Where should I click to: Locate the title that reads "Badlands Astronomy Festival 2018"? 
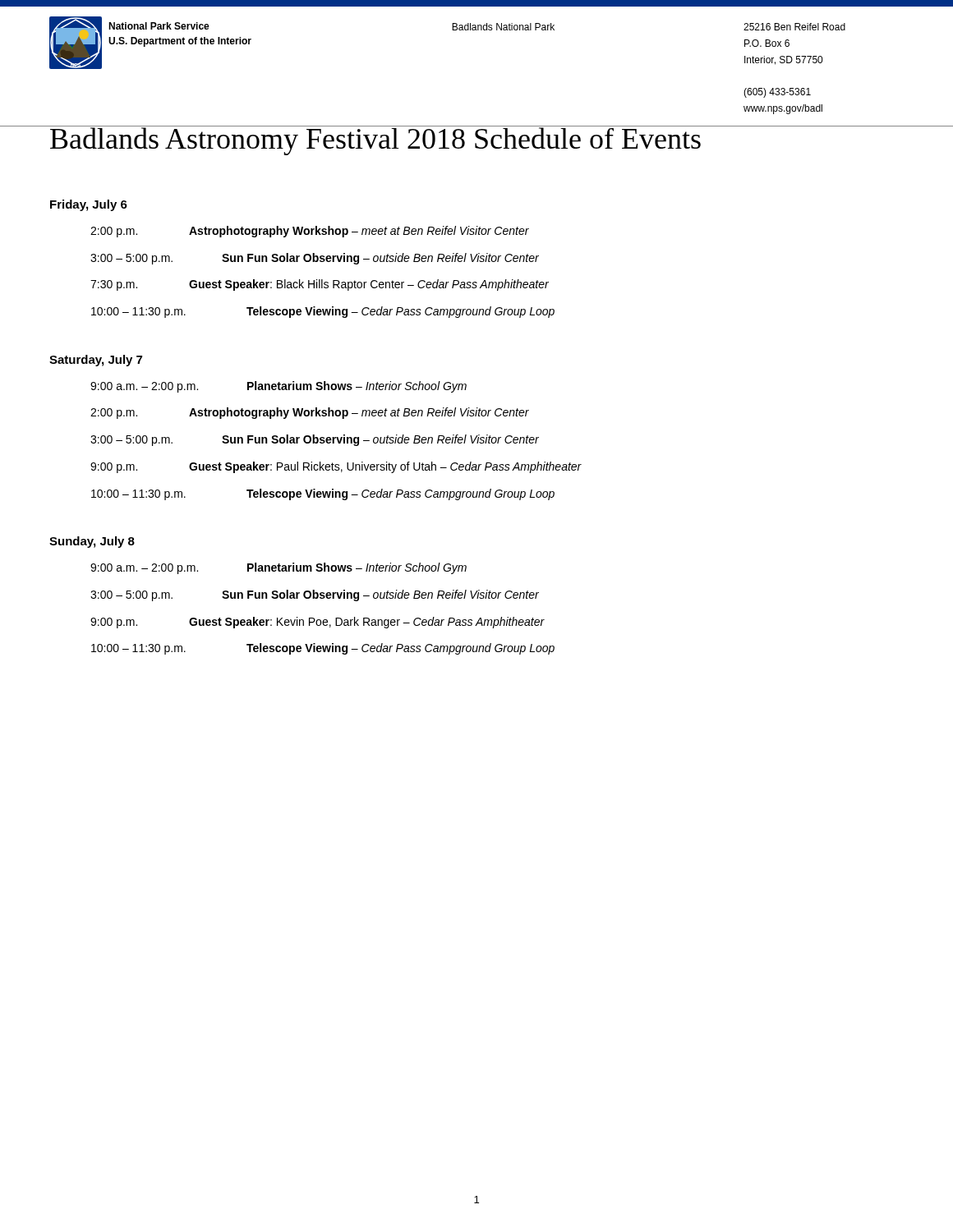[476, 139]
